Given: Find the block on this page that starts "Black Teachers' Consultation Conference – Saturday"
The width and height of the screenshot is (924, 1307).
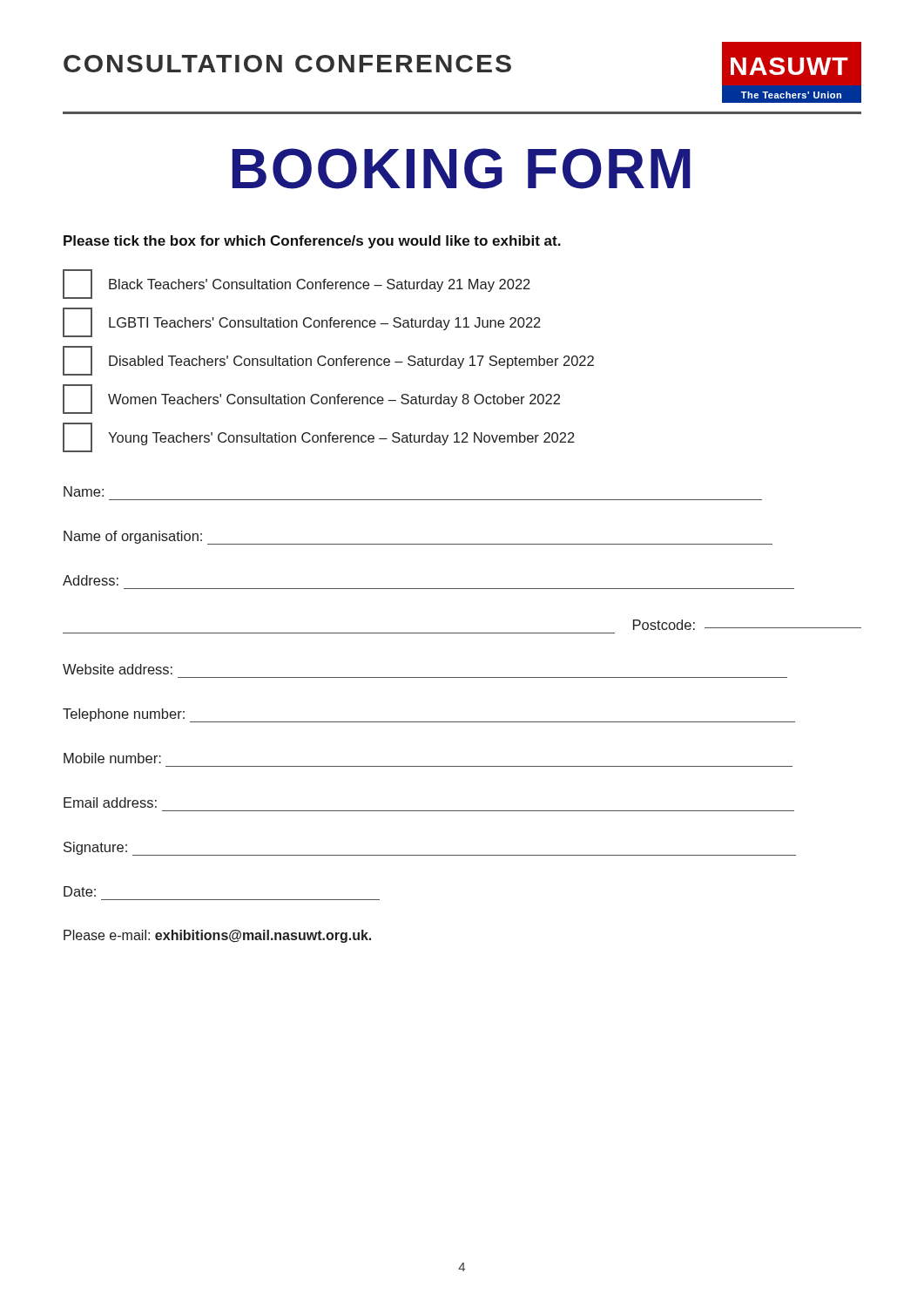Looking at the screenshot, I should 297,284.
